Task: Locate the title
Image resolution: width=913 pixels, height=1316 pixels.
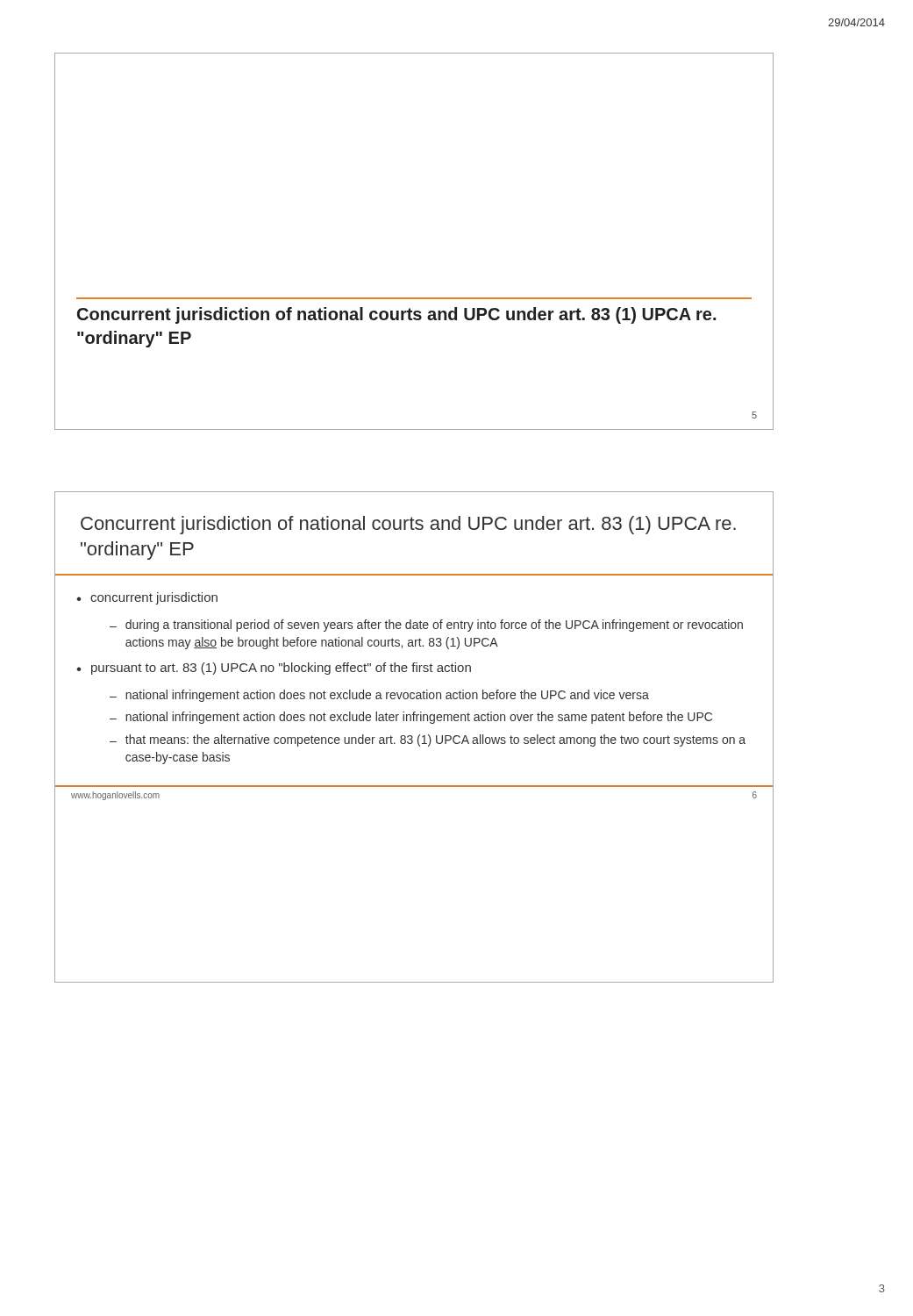Action: pos(409,536)
